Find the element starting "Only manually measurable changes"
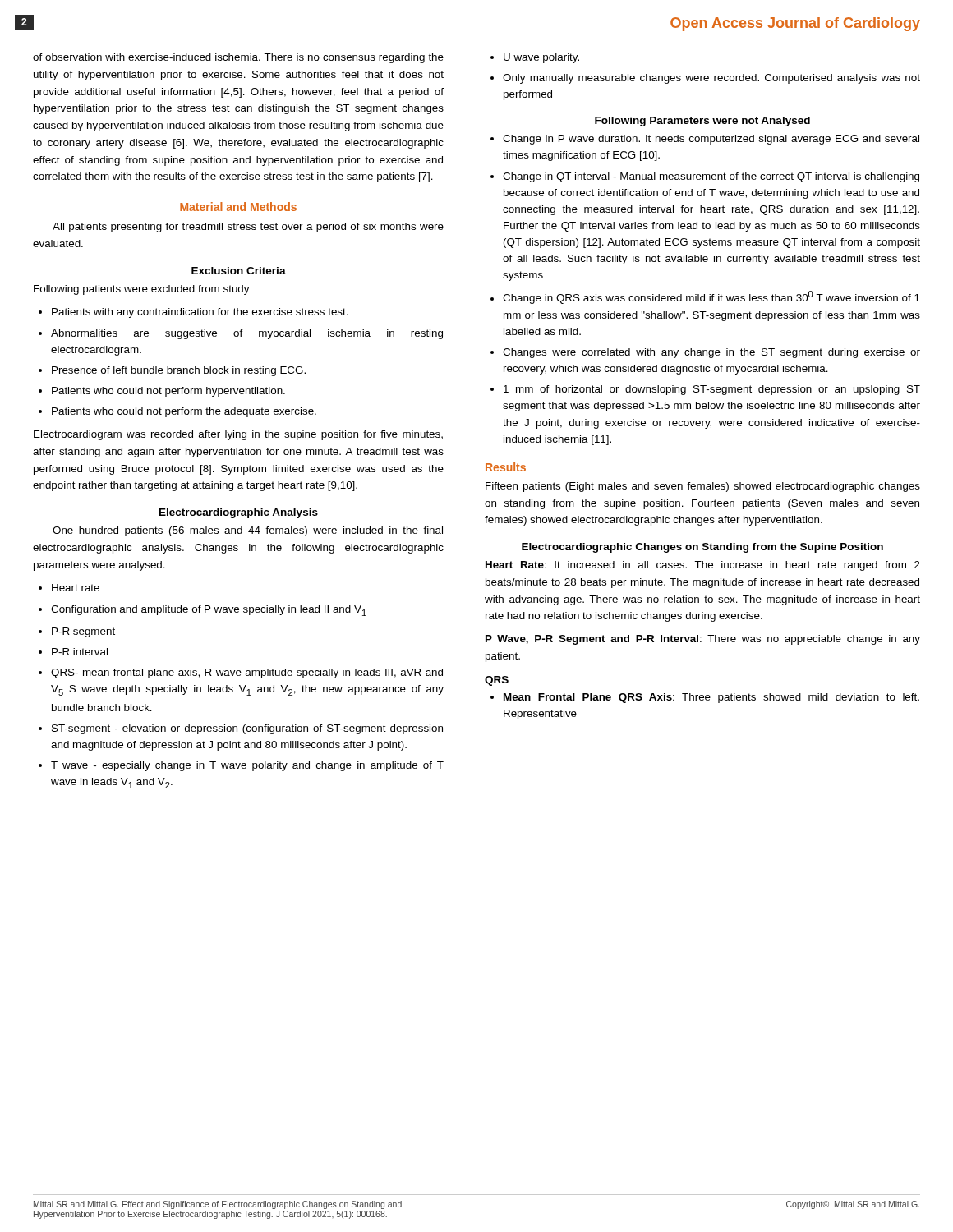This screenshot has width=953, height=1232. (711, 86)
